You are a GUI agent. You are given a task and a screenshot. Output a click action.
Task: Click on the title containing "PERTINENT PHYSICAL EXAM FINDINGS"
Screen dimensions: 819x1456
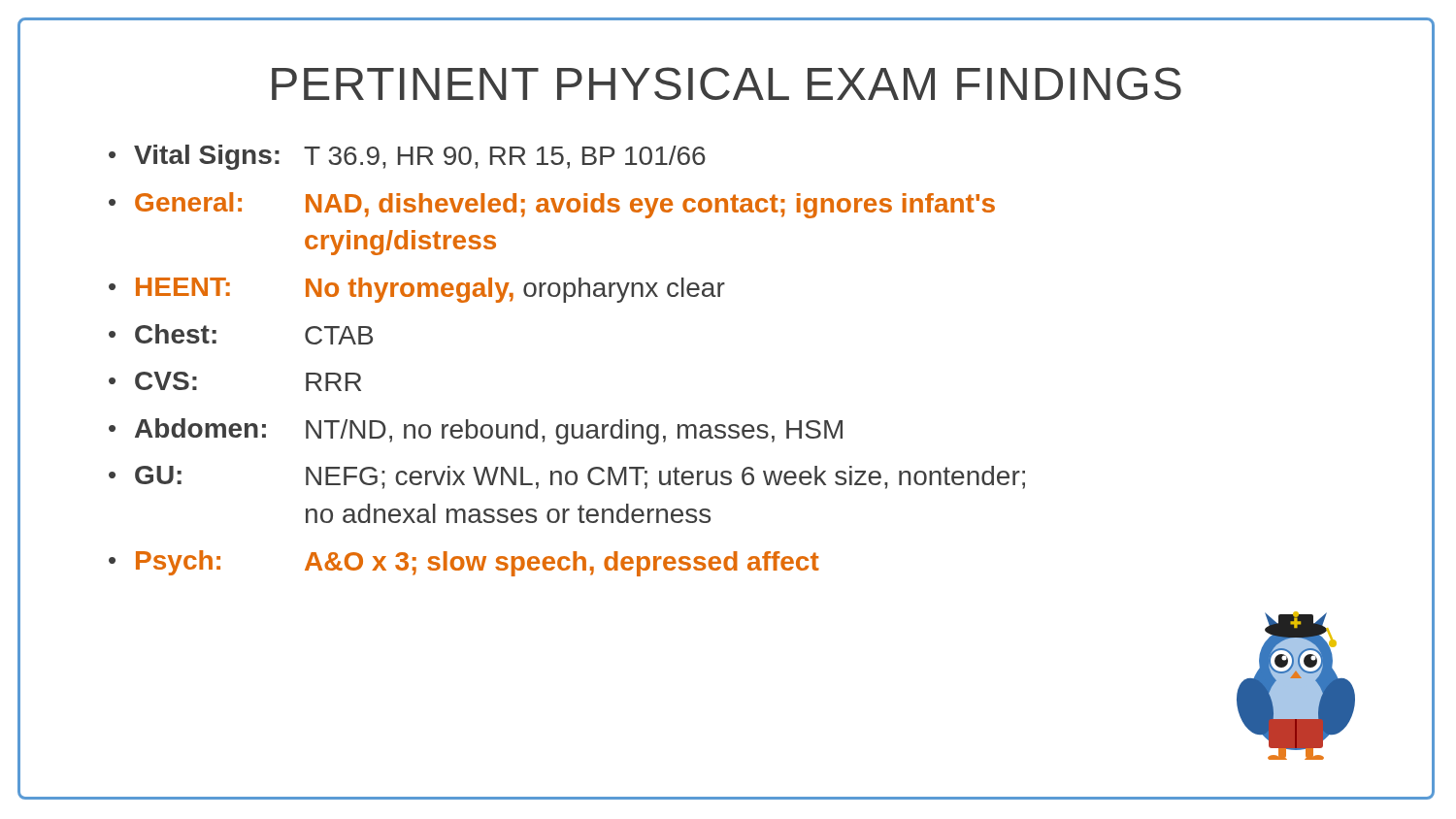click(726, 84)
